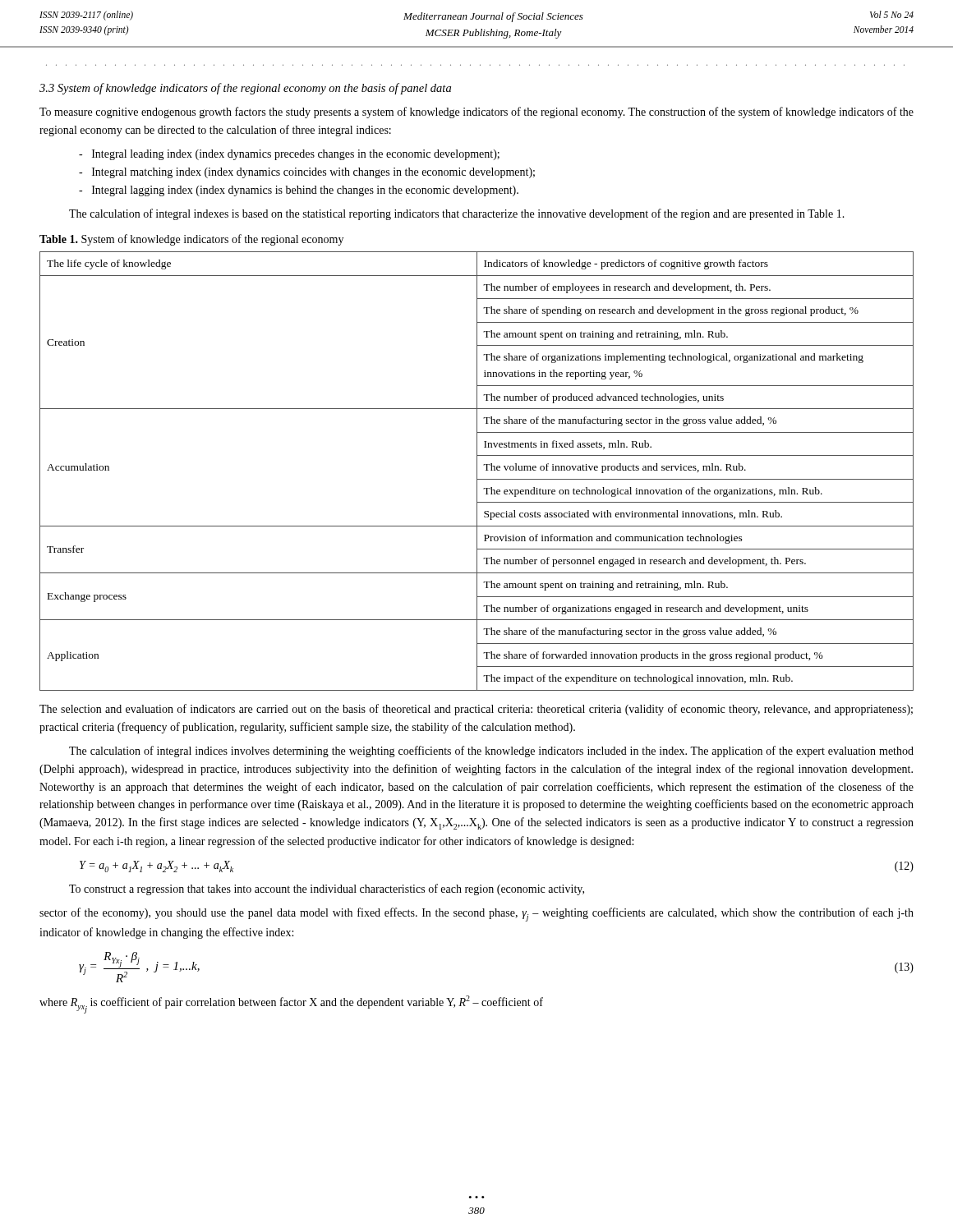Navigate to the element starting "sector of the"
The height and width of the screenshot is (1232, 953).
click(x=476, y=923)
